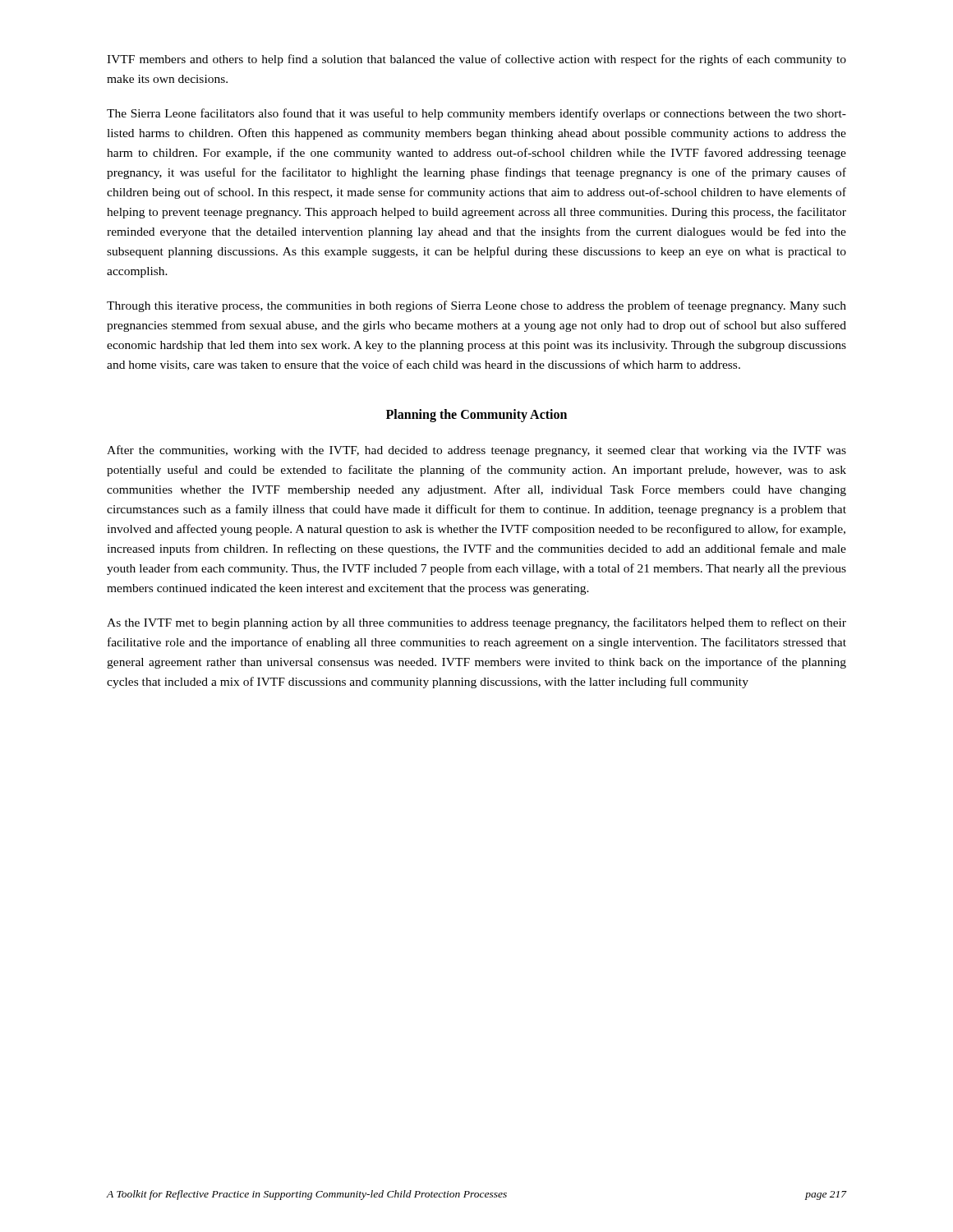Locate the block starting "Through this iterative process, the communities in"

[476, 335]
